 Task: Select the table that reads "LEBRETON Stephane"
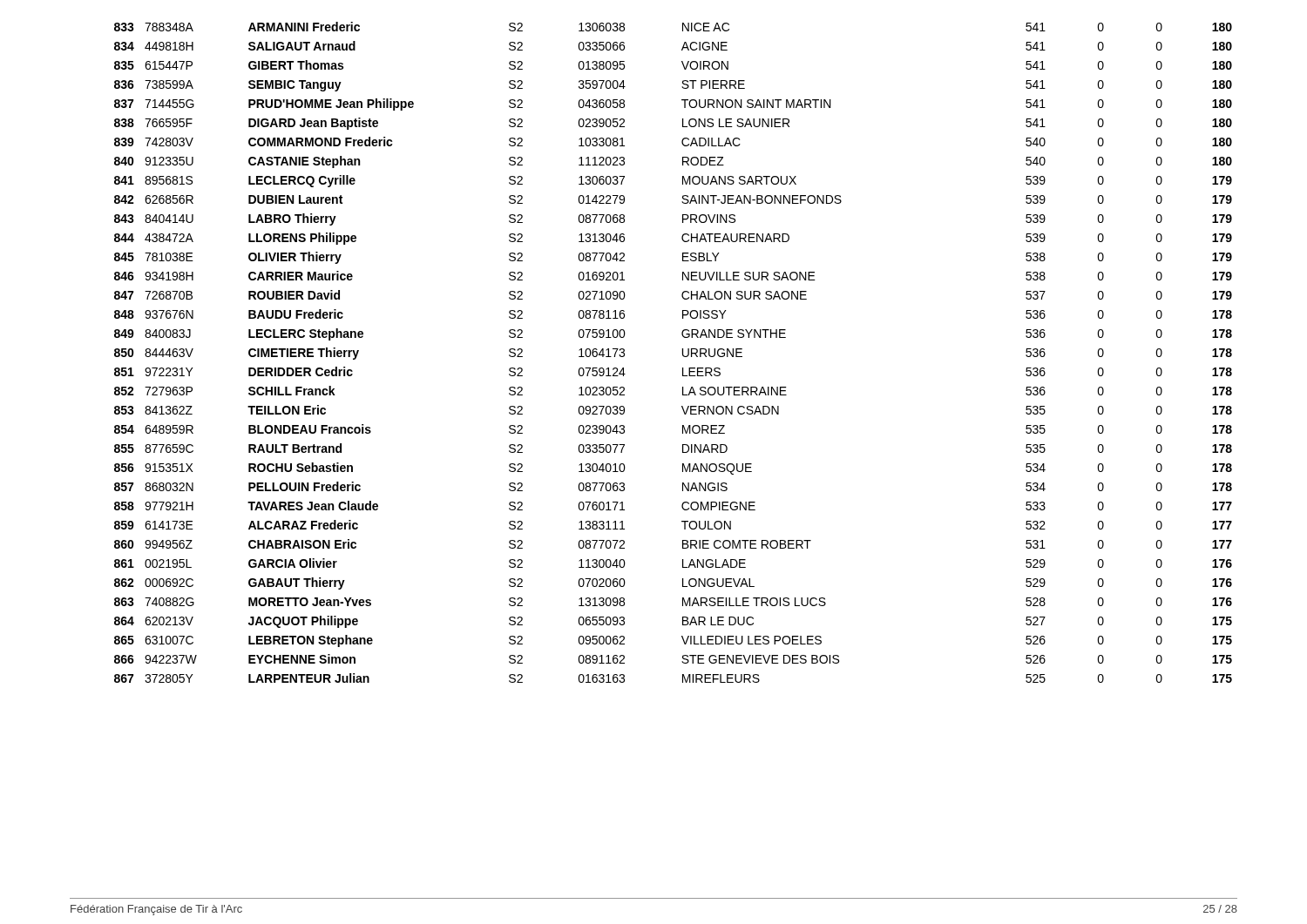(x=654, y=353)
